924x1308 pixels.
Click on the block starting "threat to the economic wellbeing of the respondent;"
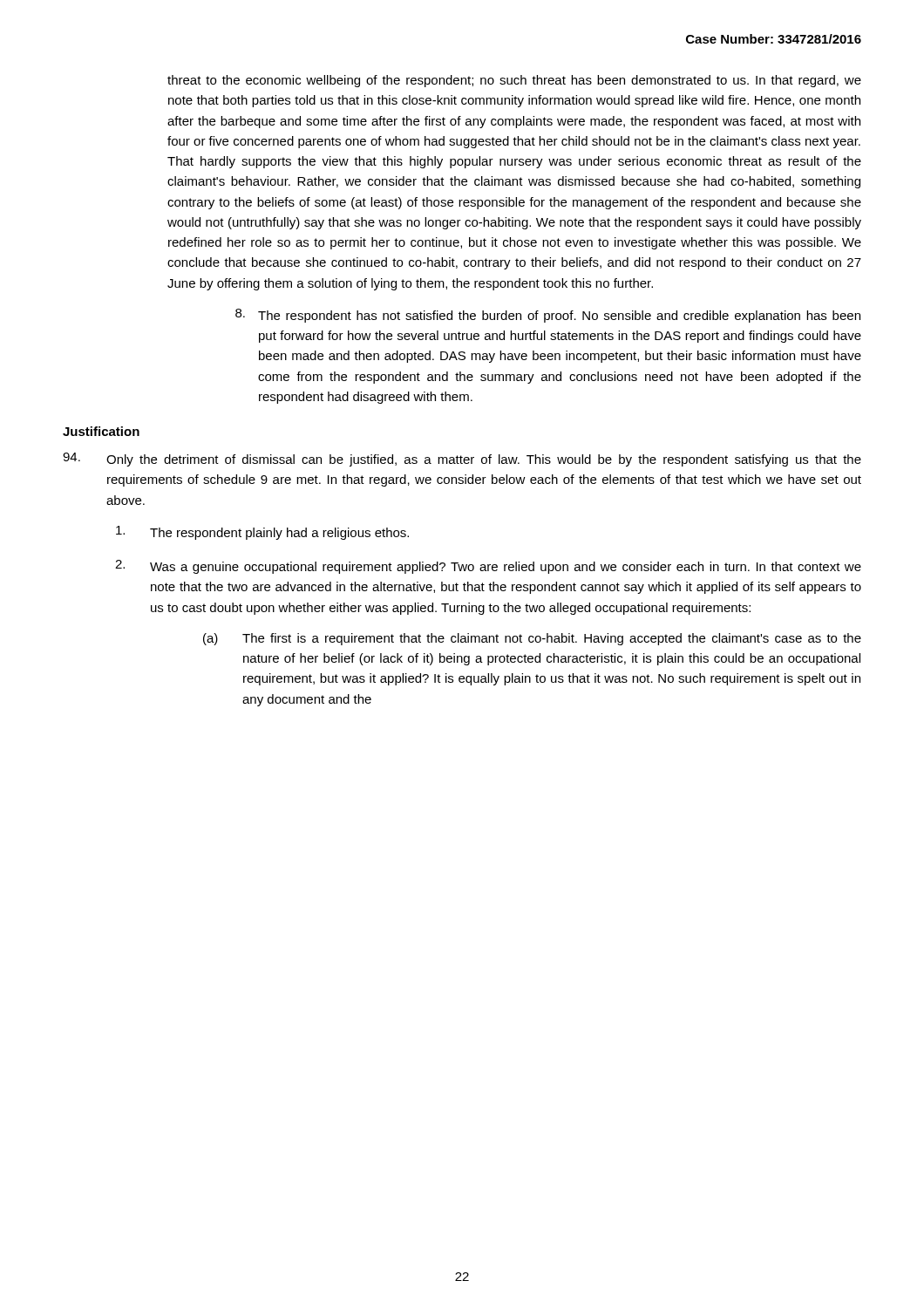514,181
